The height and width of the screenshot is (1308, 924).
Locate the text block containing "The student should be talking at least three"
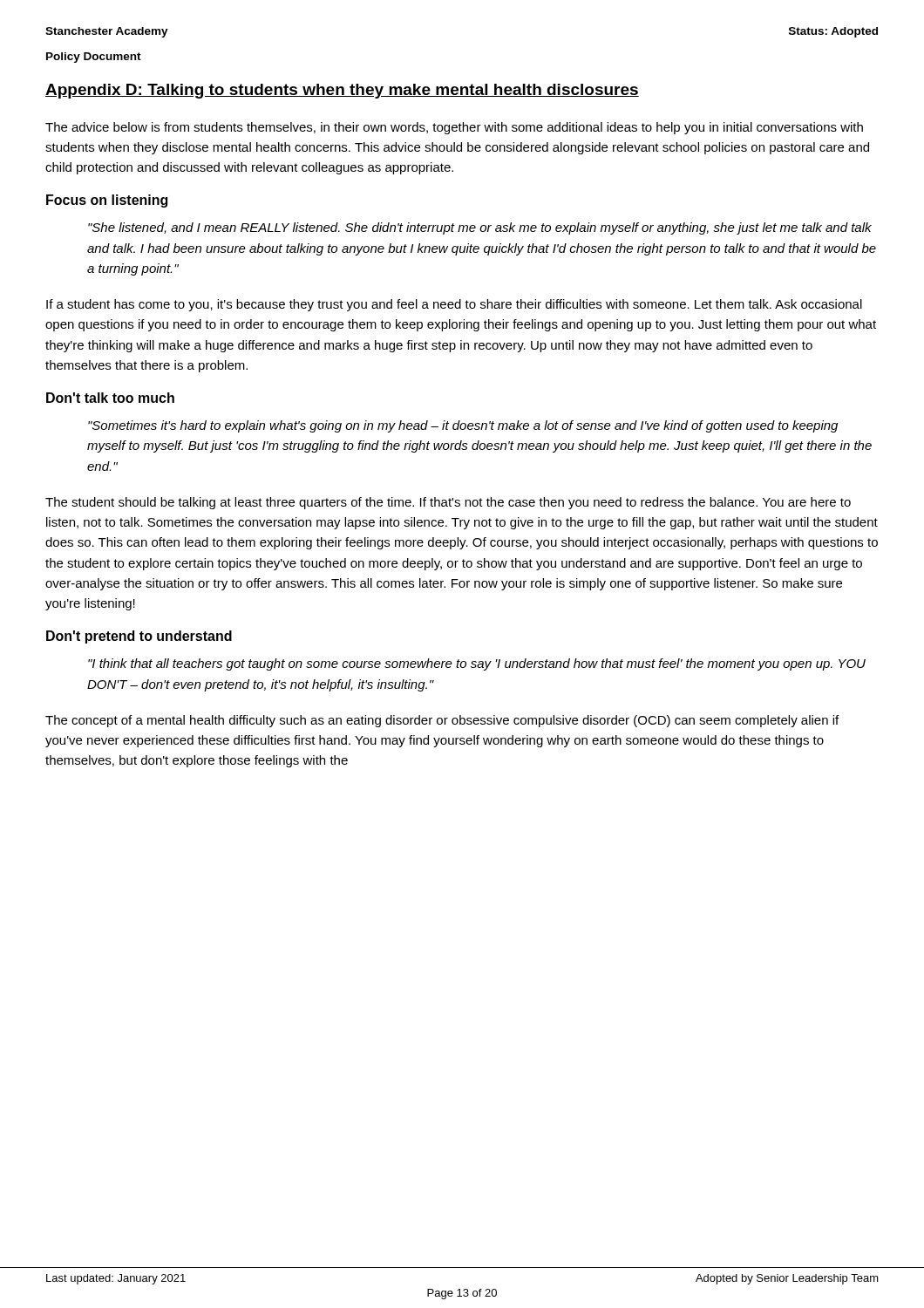(x=462, y=552)
